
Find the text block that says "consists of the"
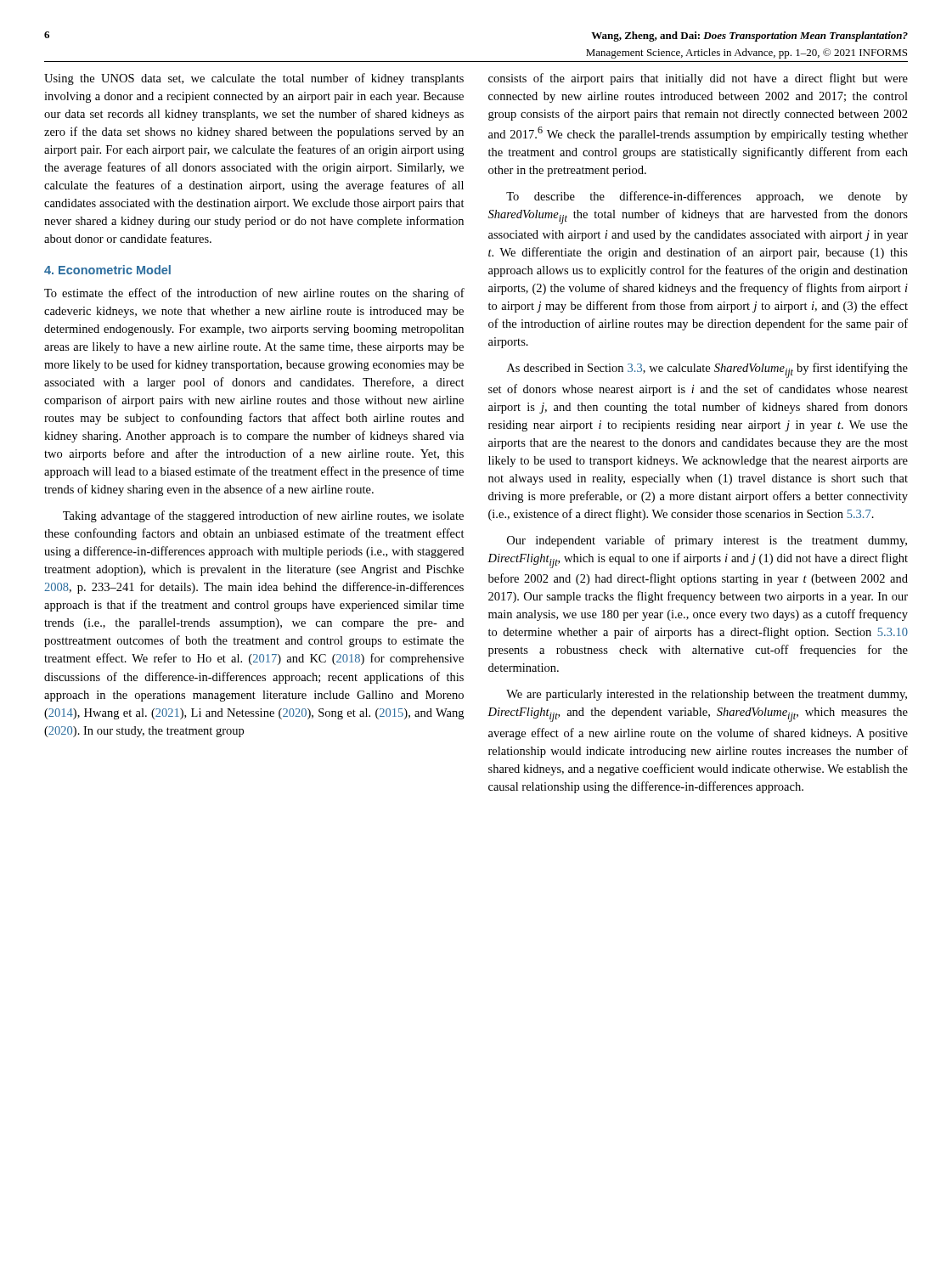(x=698, y=124)
